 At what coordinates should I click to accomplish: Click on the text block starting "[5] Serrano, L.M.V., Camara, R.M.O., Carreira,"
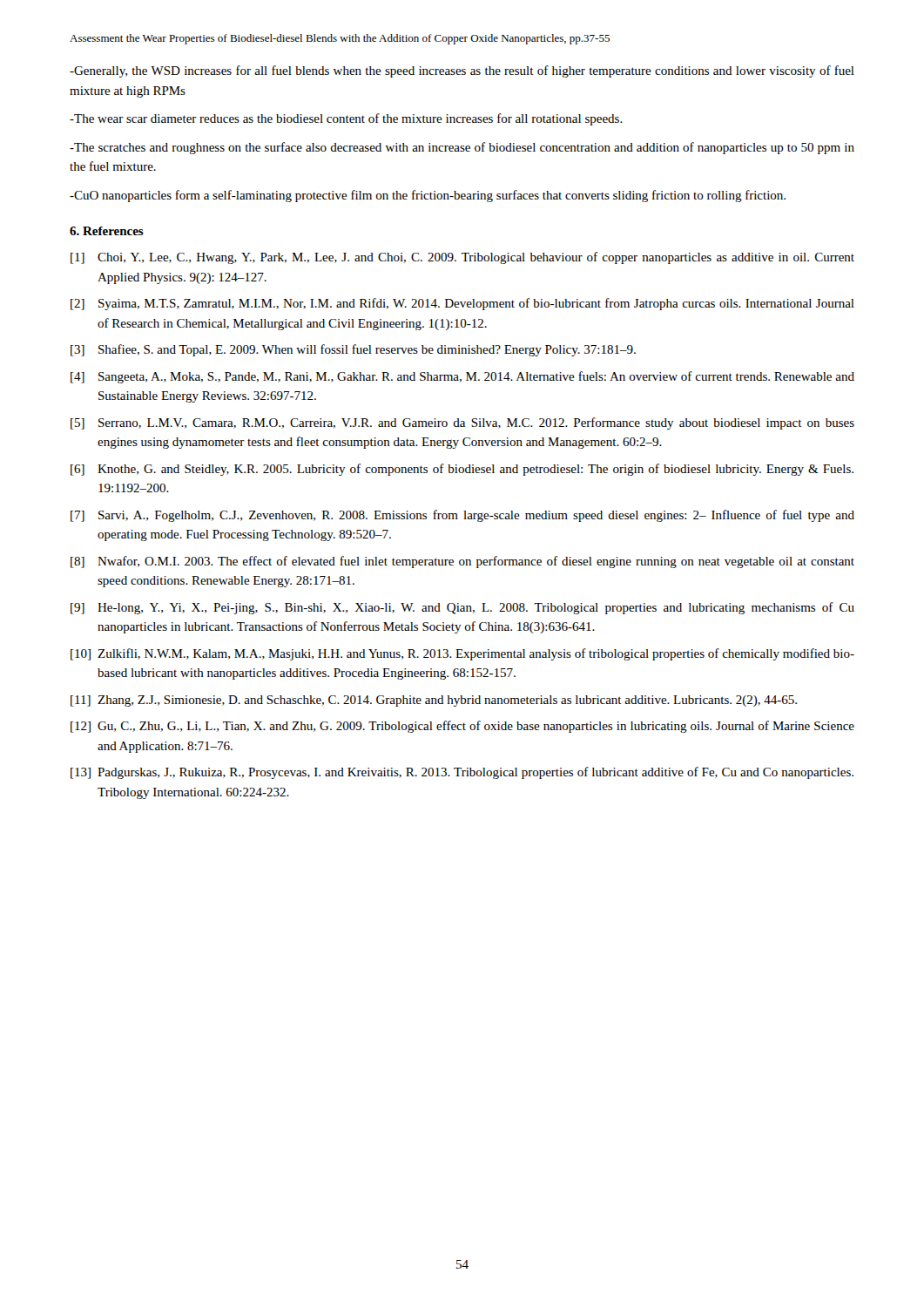(462, 432)
